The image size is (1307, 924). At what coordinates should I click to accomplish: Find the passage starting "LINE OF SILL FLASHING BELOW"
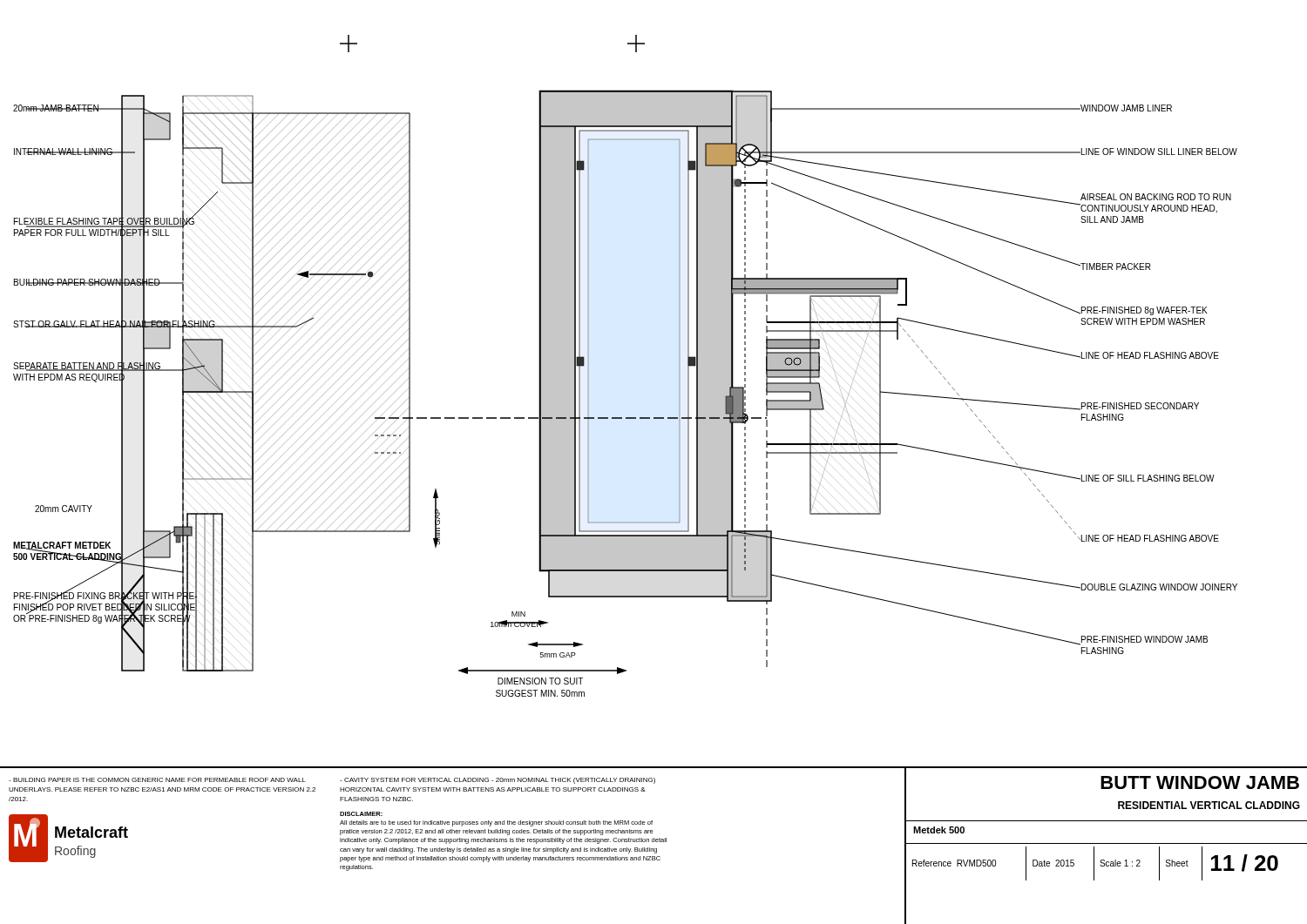point(1147,479)
